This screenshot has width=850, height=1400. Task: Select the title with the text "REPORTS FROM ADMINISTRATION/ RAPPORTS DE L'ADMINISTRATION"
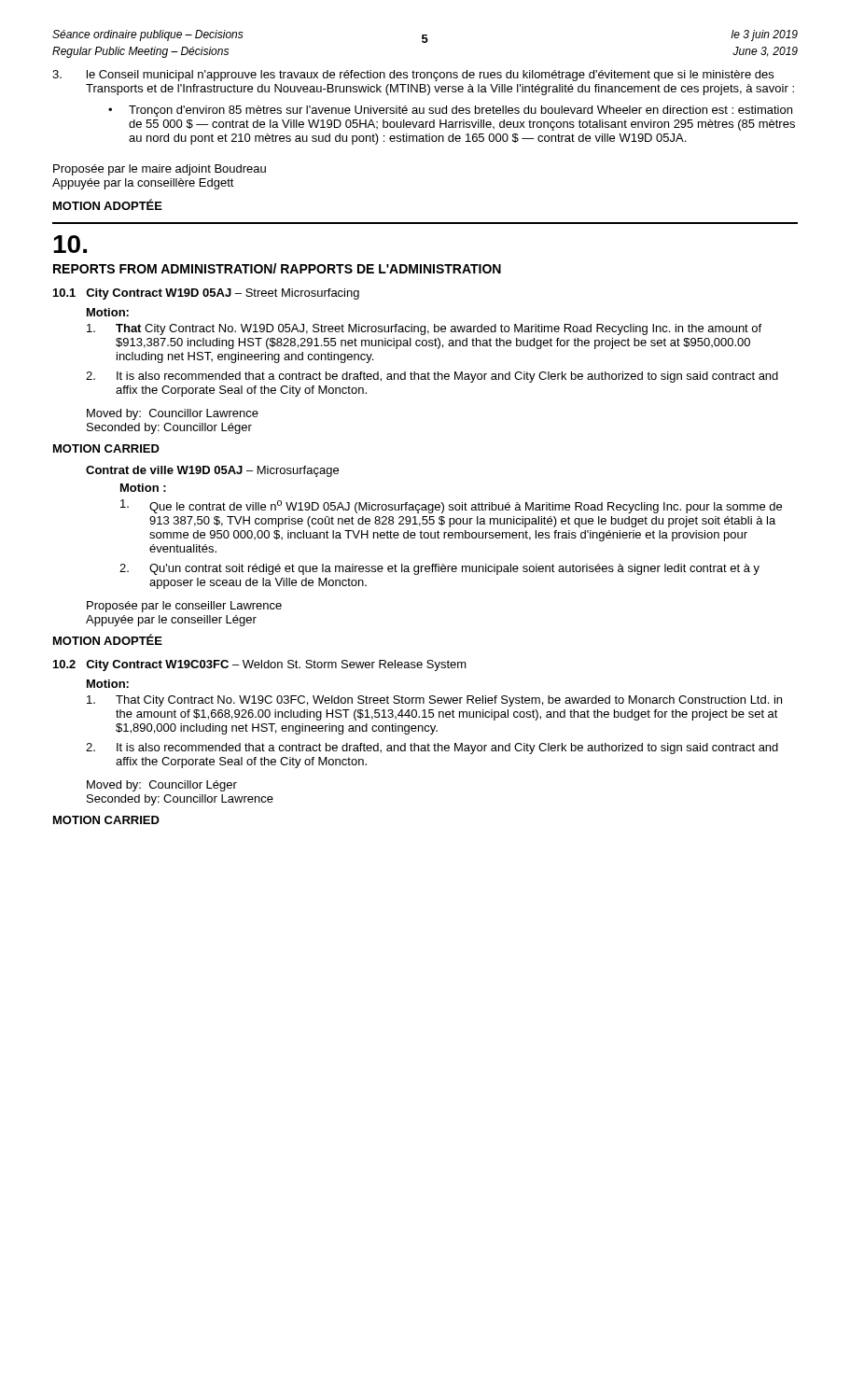coord(277,269)
